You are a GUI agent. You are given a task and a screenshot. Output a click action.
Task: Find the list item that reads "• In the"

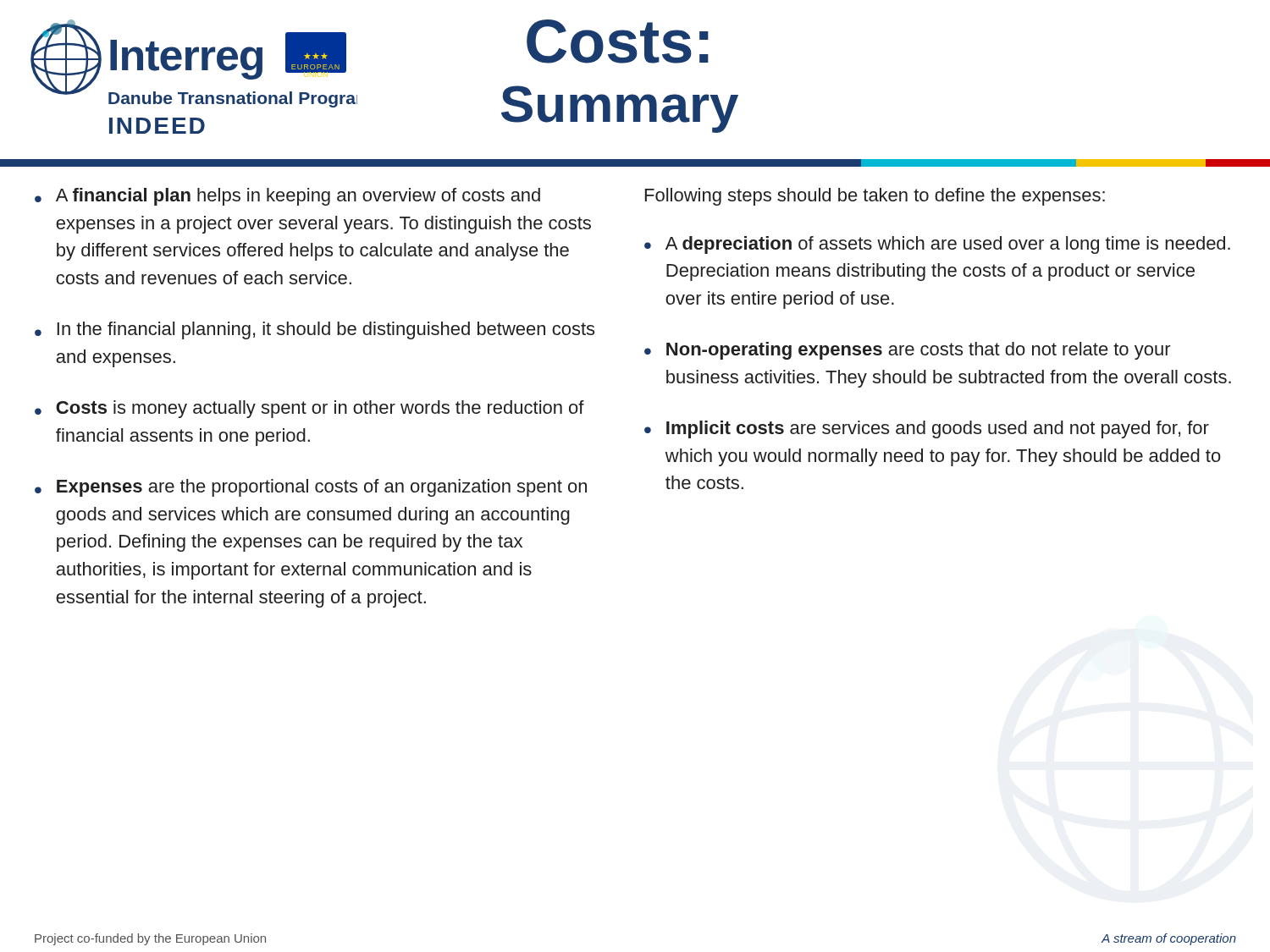pyautogui.click(x=322, y=343)
